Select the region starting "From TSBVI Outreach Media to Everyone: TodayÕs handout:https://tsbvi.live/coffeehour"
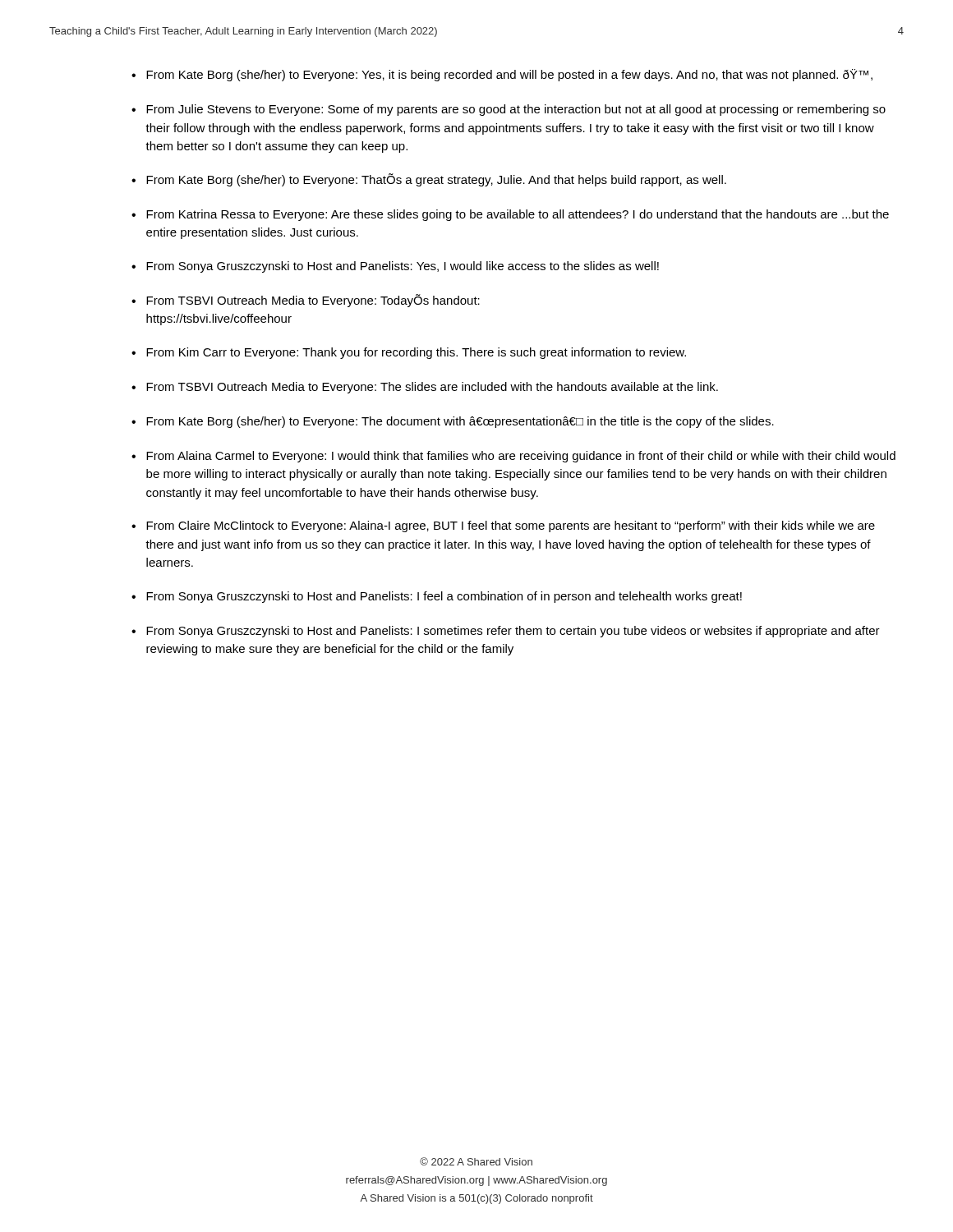This screenshot has width=953, height=1232. pos(313,301)
